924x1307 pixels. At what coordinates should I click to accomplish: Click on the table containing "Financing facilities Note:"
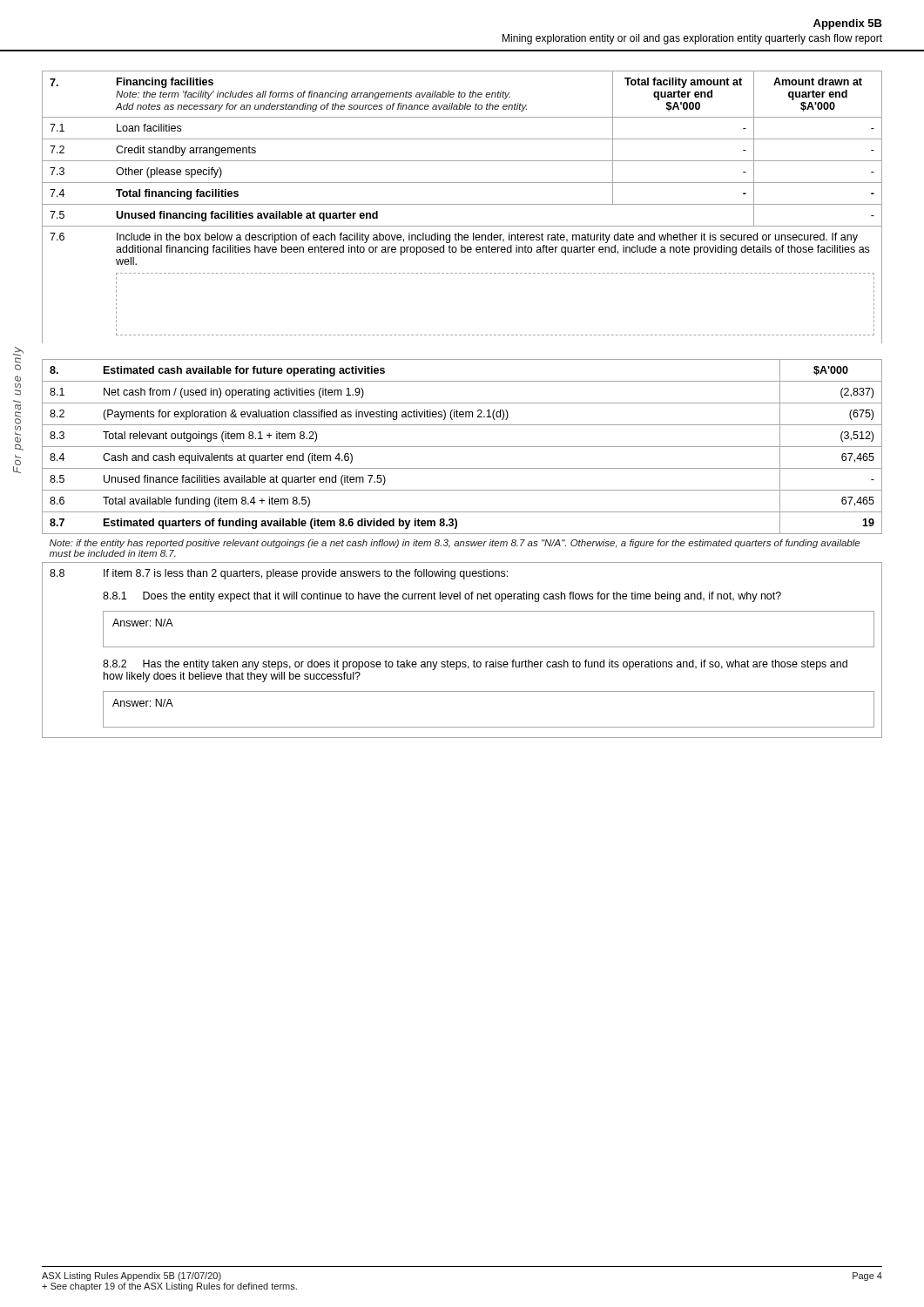pos(462,207)
